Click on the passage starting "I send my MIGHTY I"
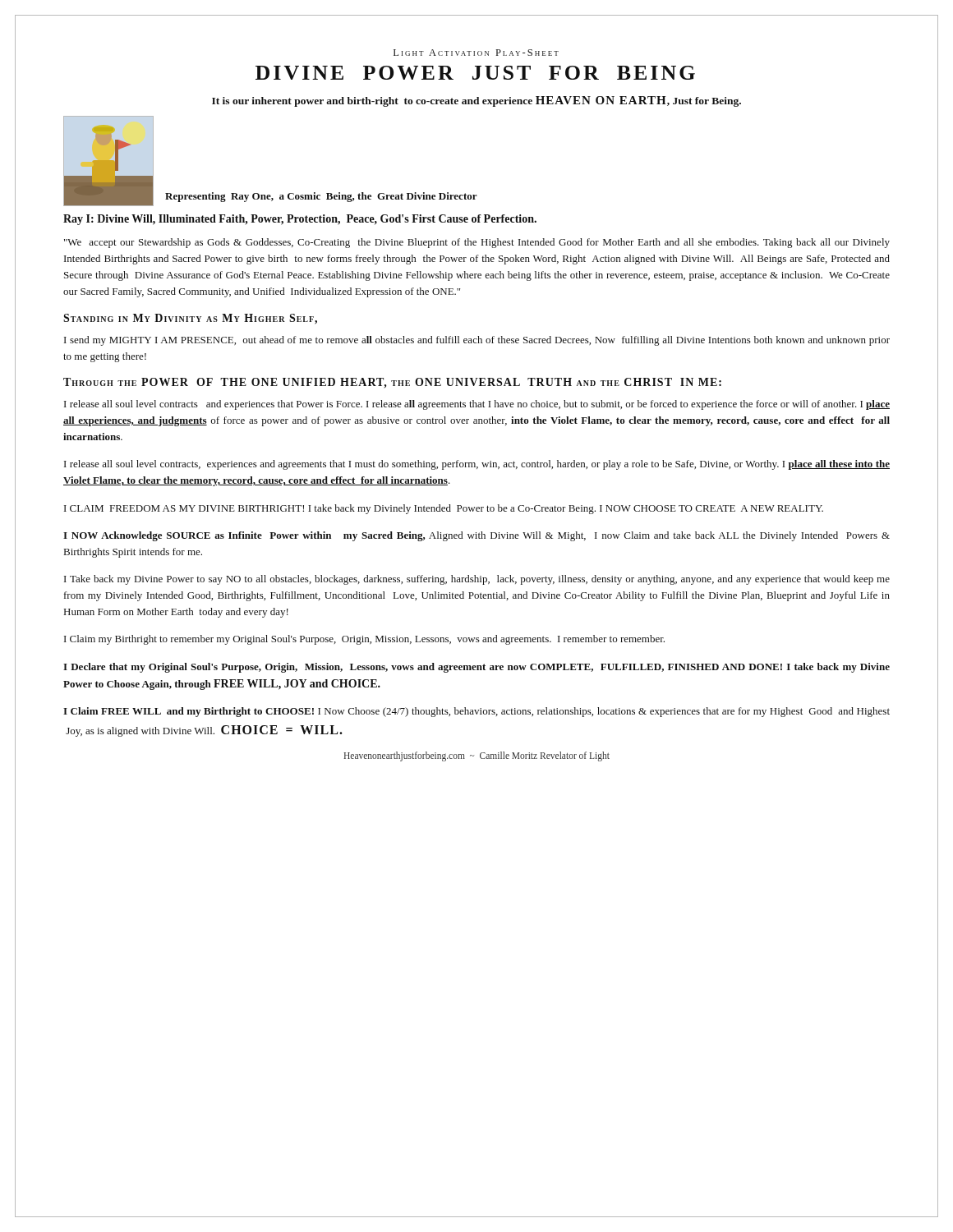 (476, 348)
